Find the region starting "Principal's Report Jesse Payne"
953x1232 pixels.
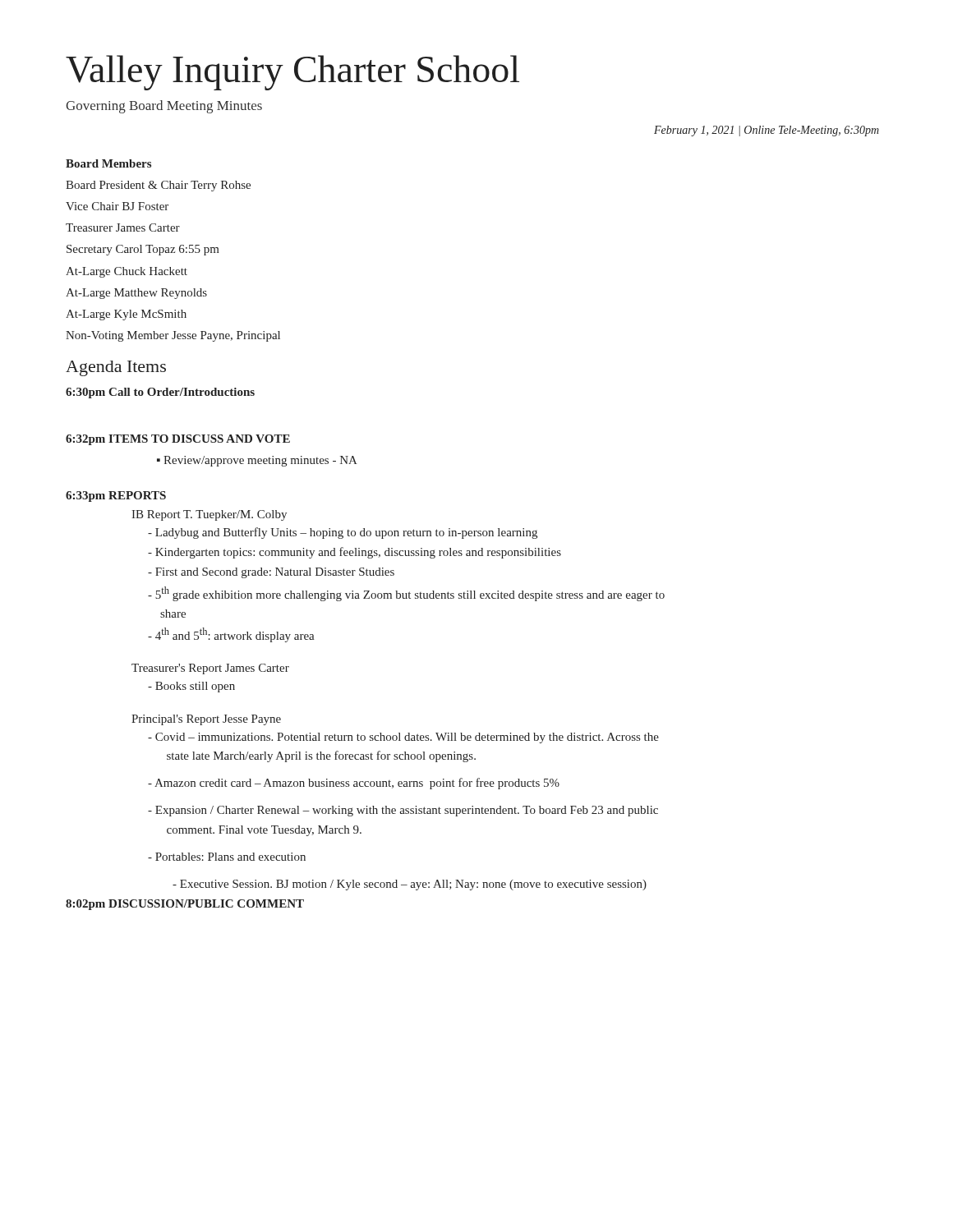click(206, 718)
